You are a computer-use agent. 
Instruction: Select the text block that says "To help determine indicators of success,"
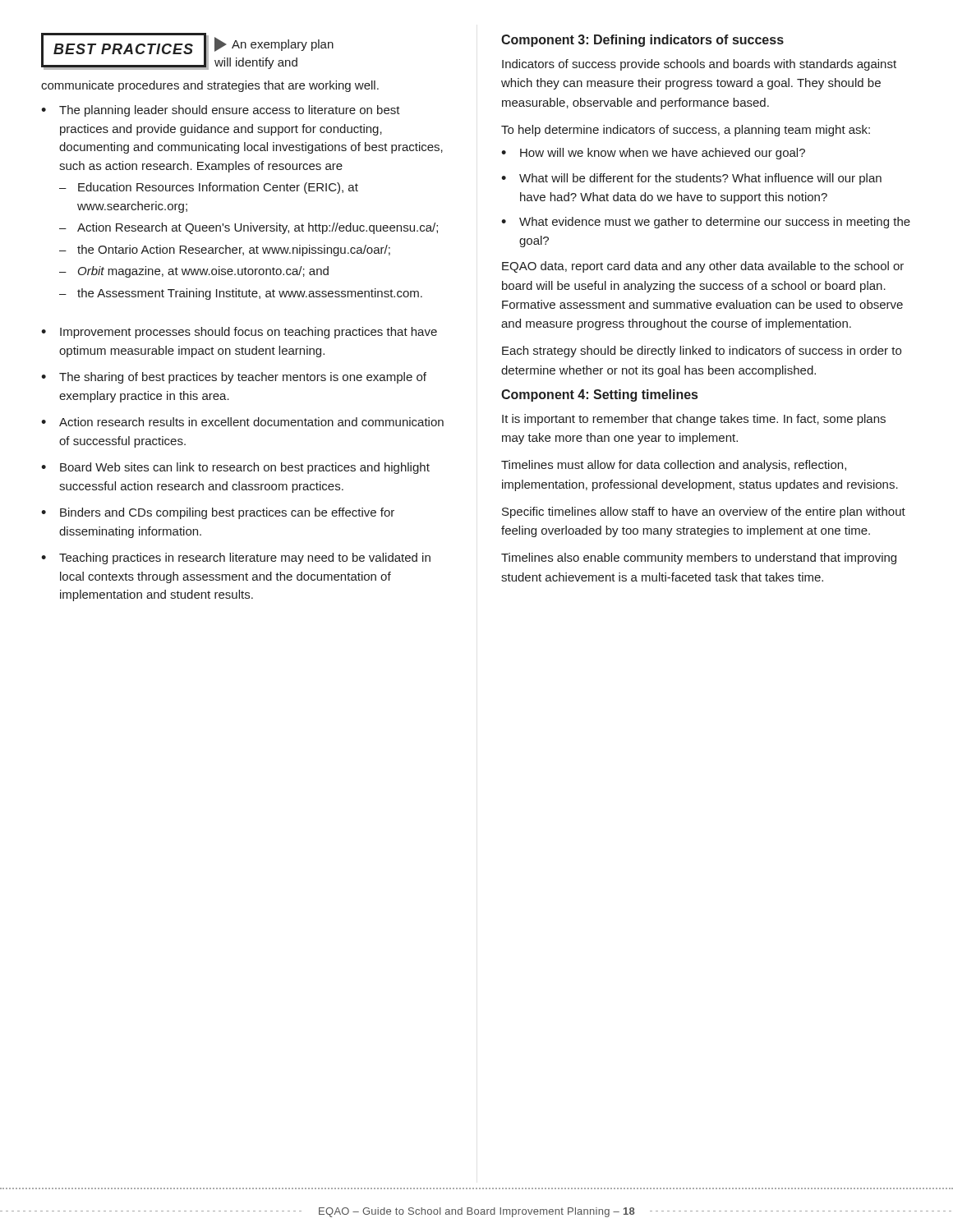686,129
